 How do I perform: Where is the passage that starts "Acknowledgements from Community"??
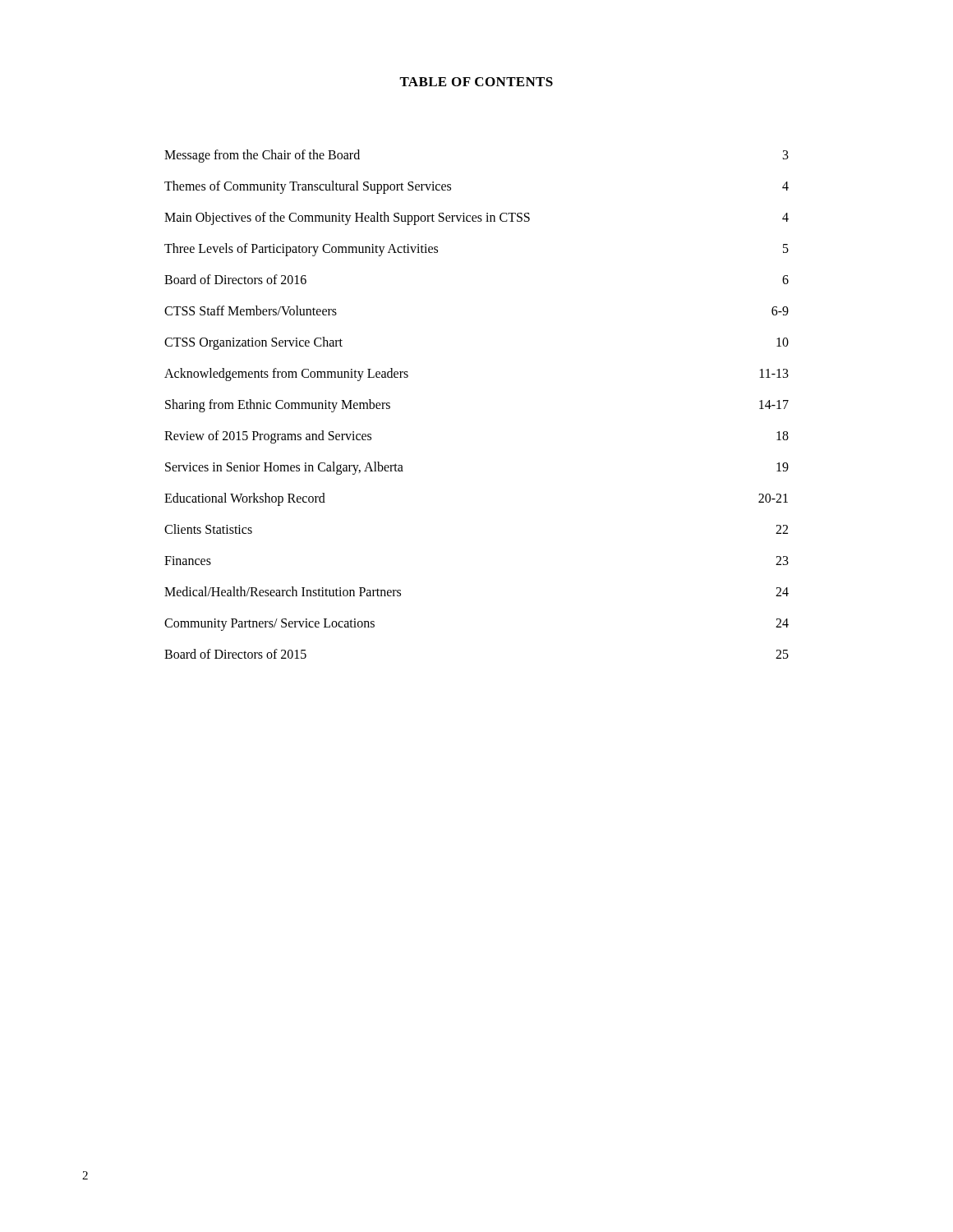[x=292, y=374]
